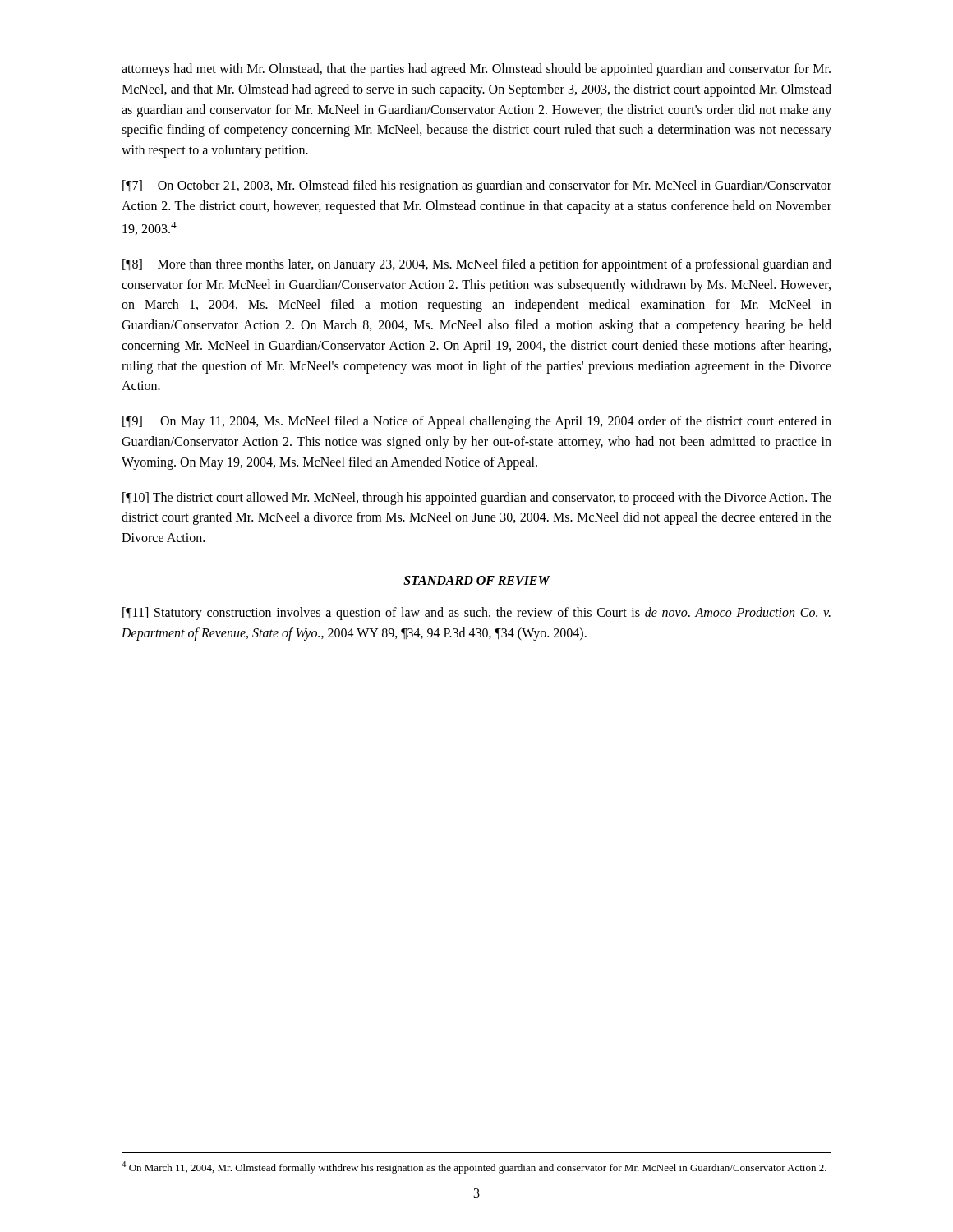Screen dimensions: 1232x953
Task: Click the passage that begins "[¶11] Statutory construction"
Action: 476,623
